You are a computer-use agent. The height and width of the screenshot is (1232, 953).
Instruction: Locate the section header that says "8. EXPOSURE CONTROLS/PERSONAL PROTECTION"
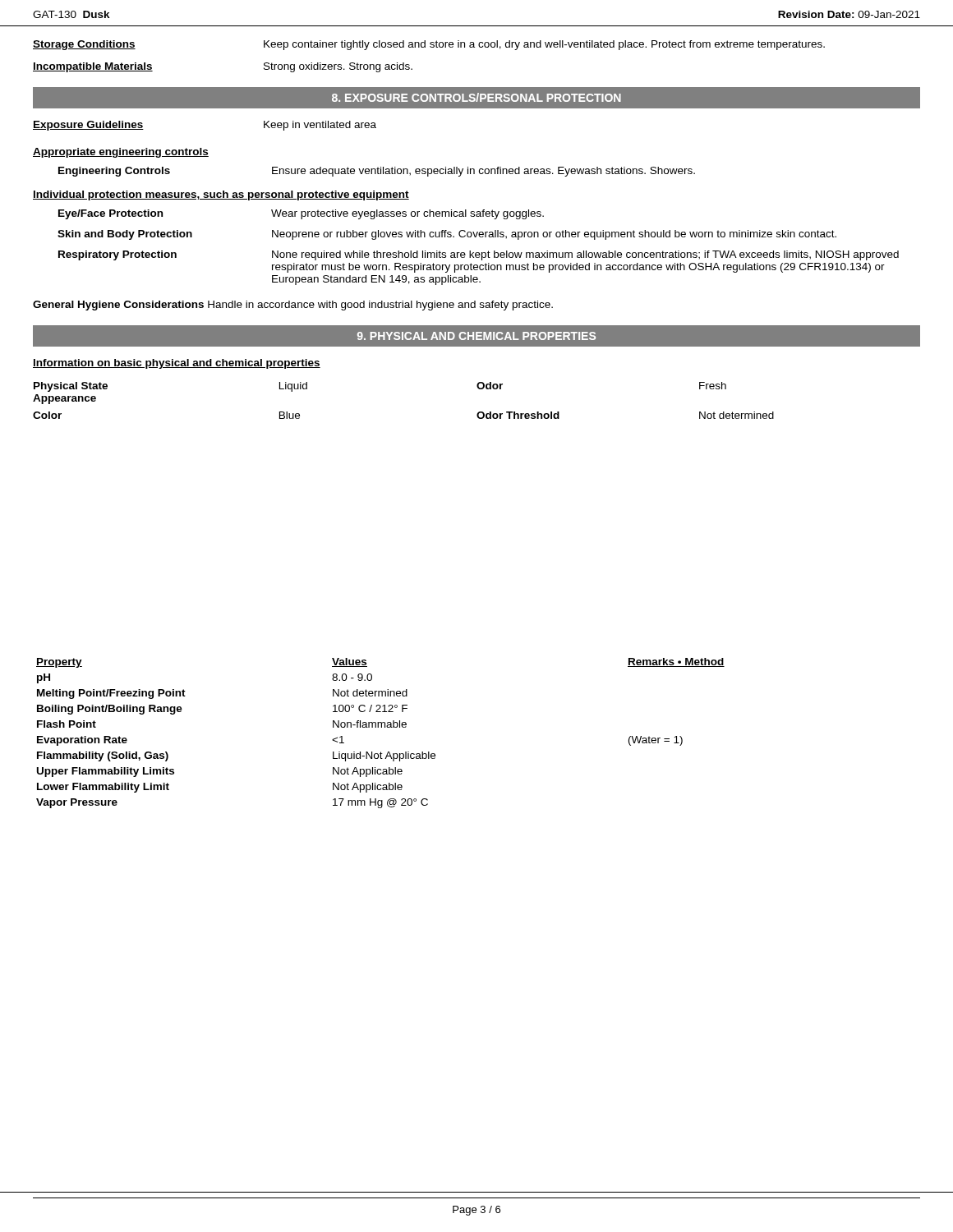(x=476, y=98)
